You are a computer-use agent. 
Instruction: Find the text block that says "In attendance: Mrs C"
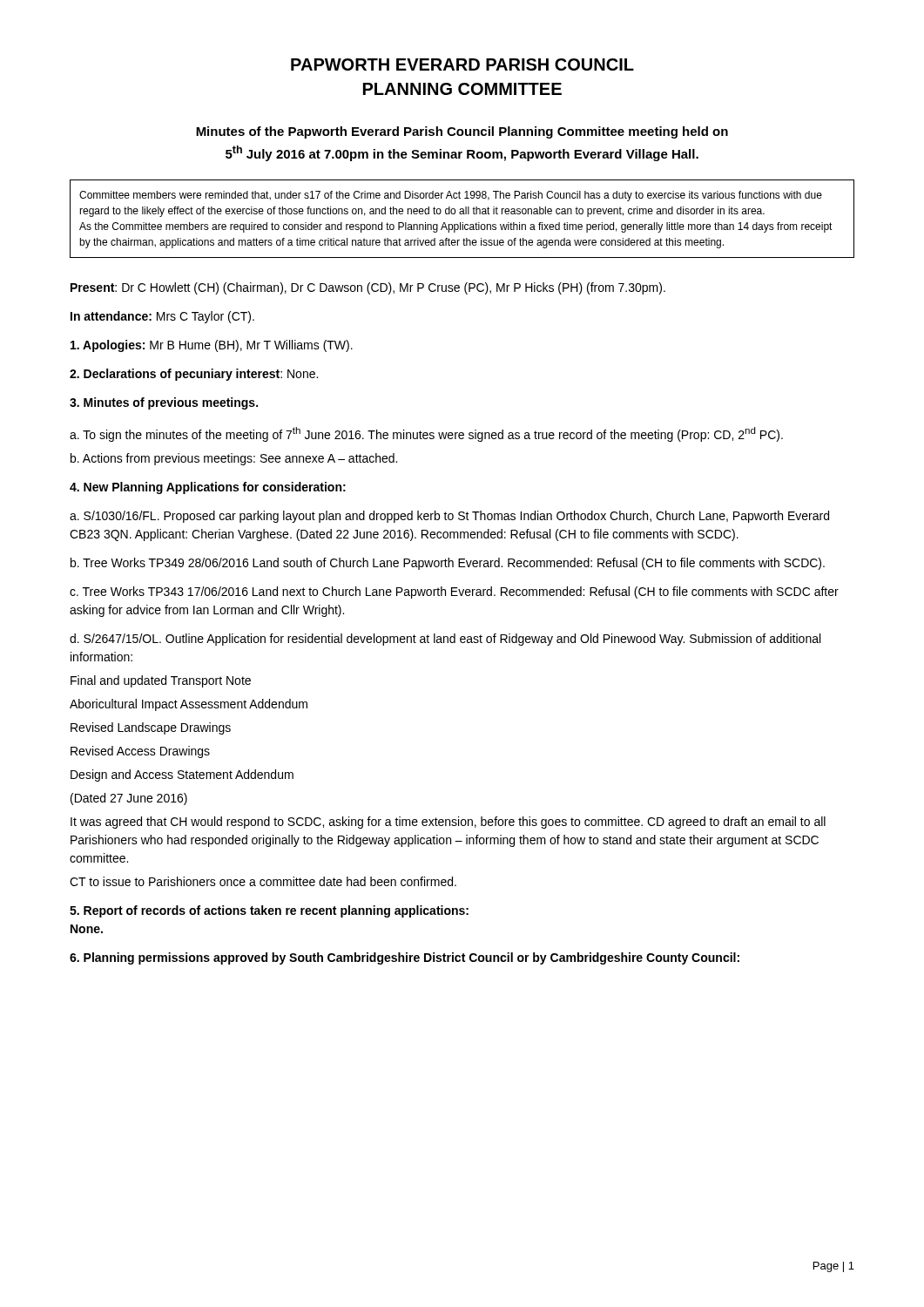pyautogui.click(x=162, y=317)
